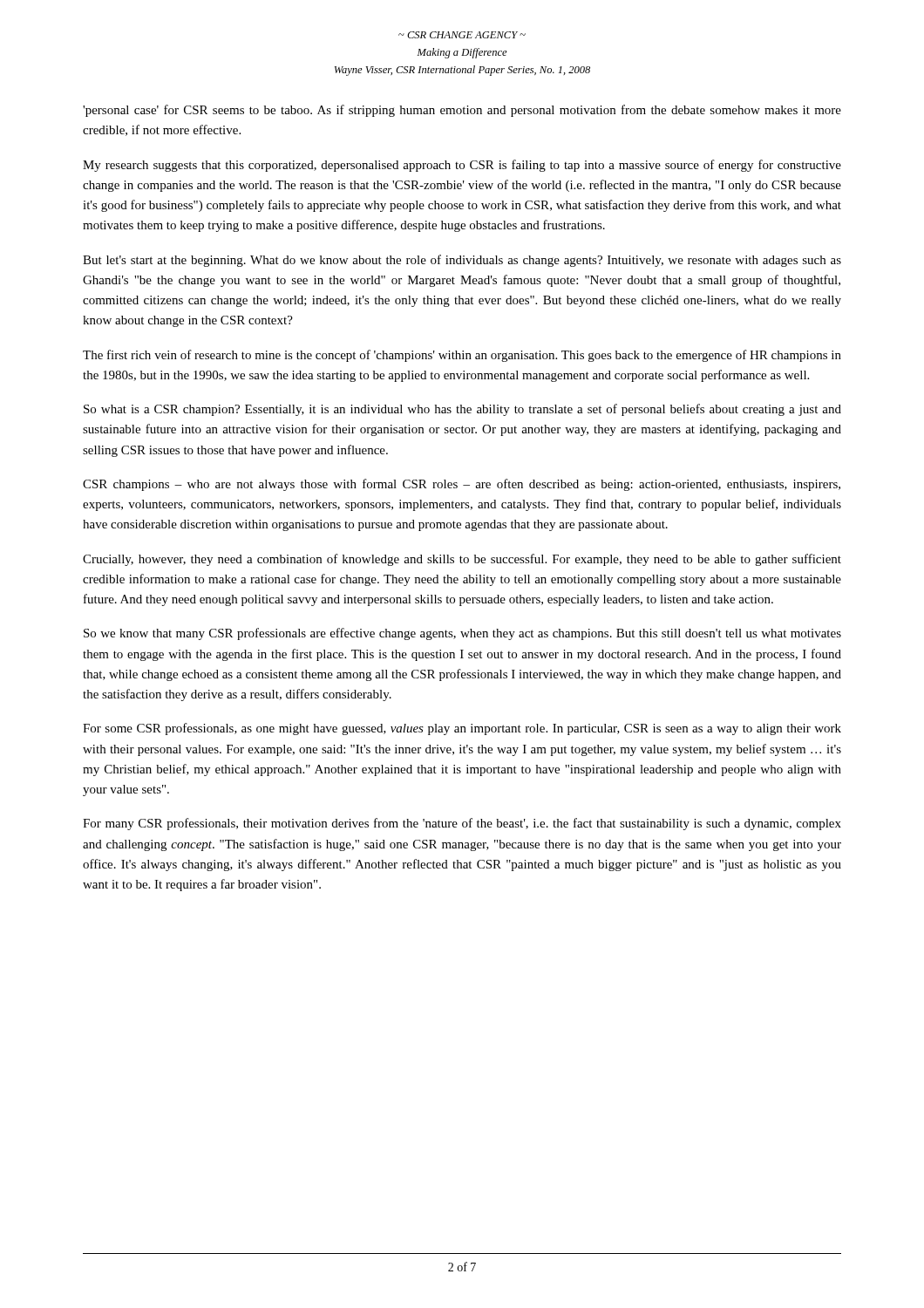Viewport: 924px width, 1308px height.
Task: Click on the text block that says "For some CSR professionals, as one might"
Action: pyautogui.click(x=462, y=759)
